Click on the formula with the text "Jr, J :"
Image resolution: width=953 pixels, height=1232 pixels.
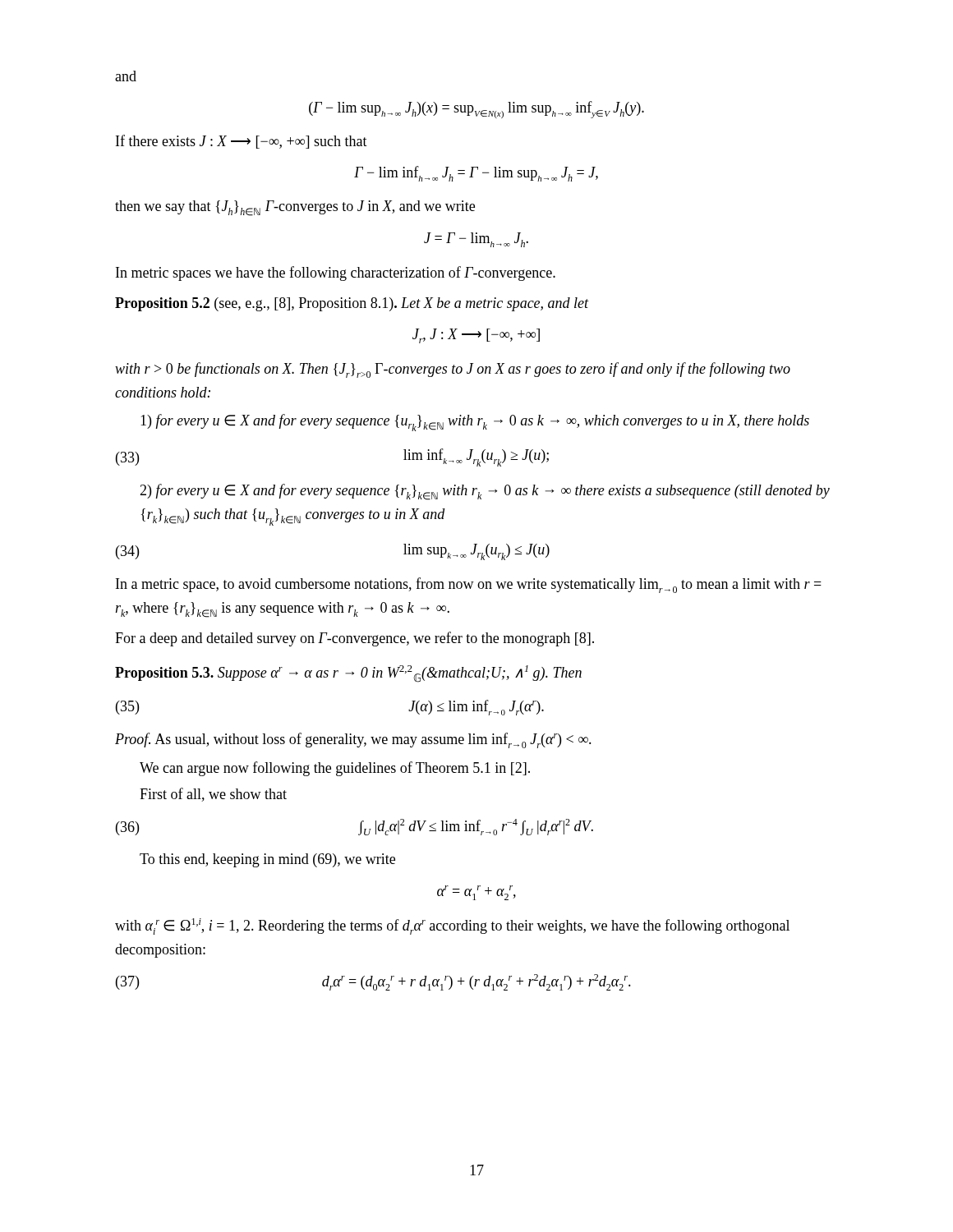[476, 336]
